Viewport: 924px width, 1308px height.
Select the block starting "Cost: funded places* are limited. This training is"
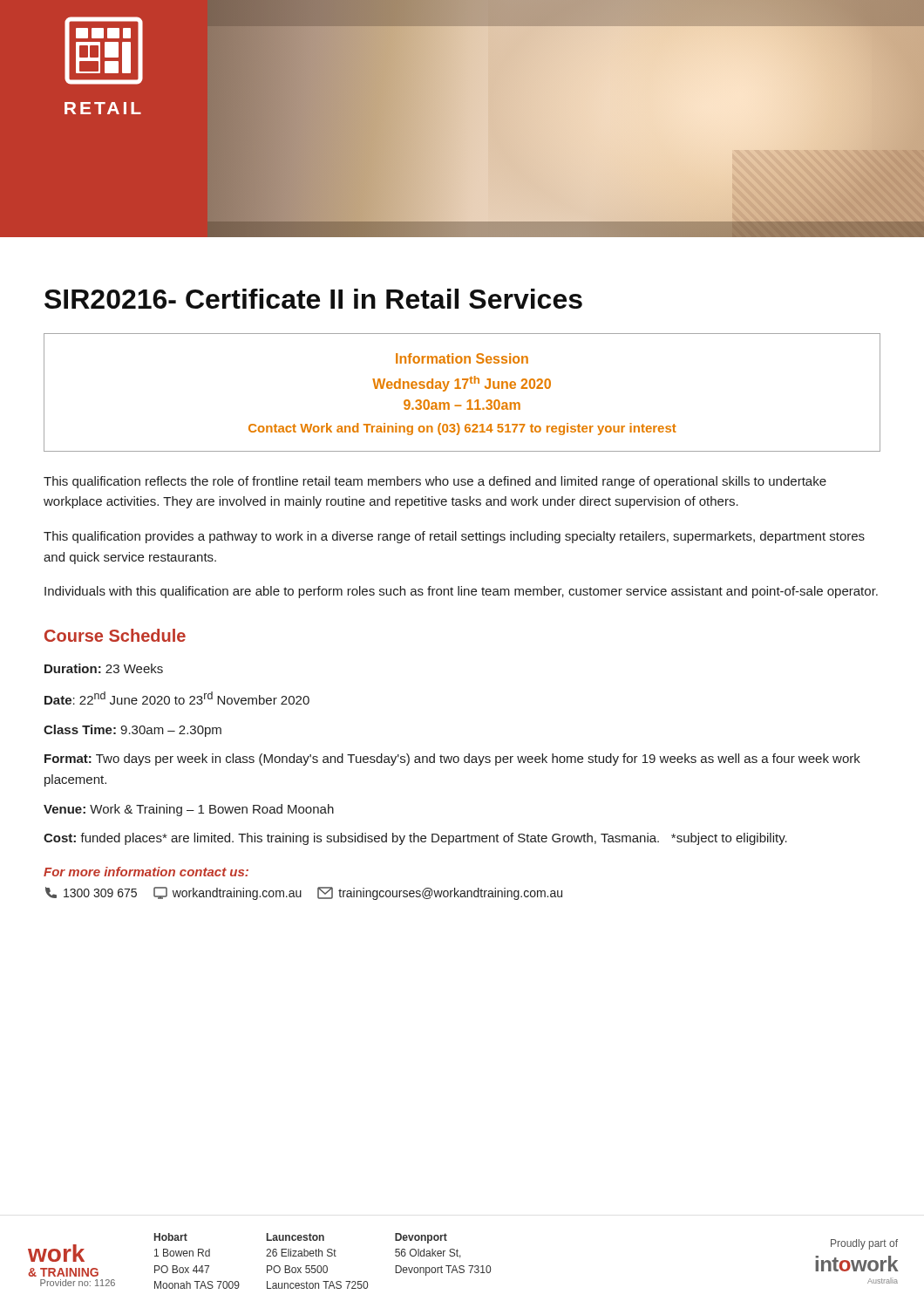tap(416, 838)
